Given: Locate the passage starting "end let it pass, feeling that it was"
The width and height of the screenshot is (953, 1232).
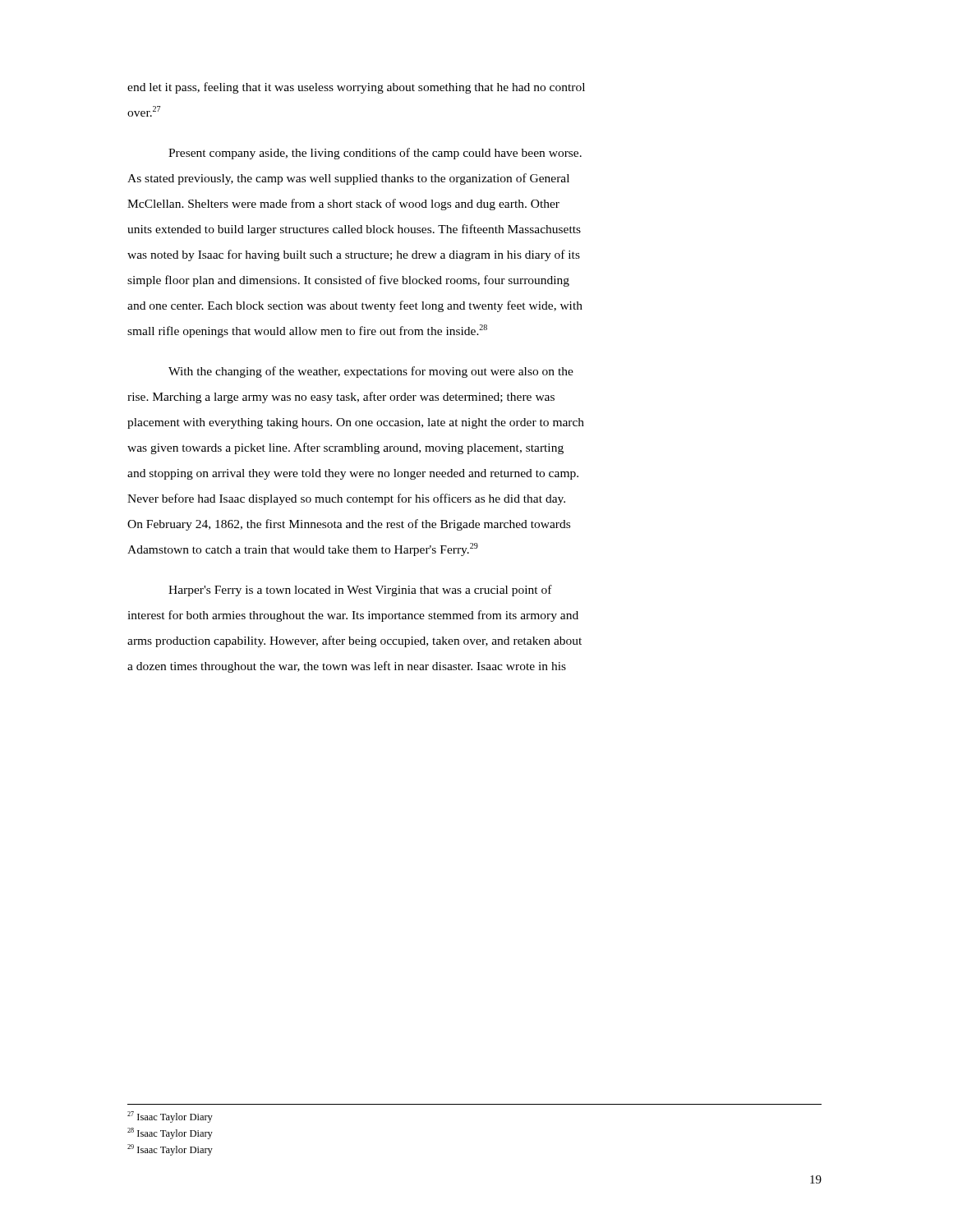Looking at the screenshot, I should [474, 99].
